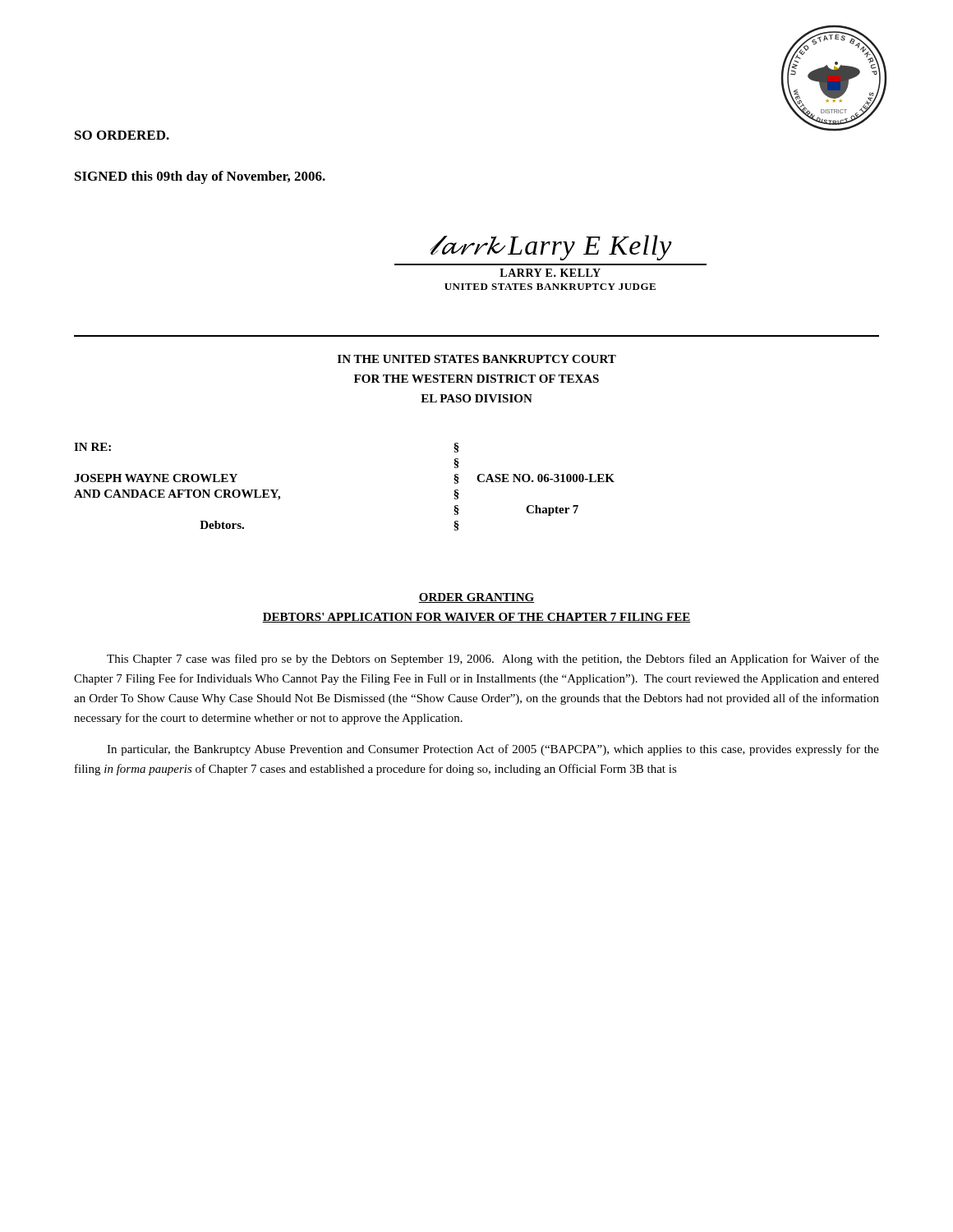Locate the text block that says "SIGNED this 09th day of November,"
This screenshot has height=1232, width=953.
200,176
